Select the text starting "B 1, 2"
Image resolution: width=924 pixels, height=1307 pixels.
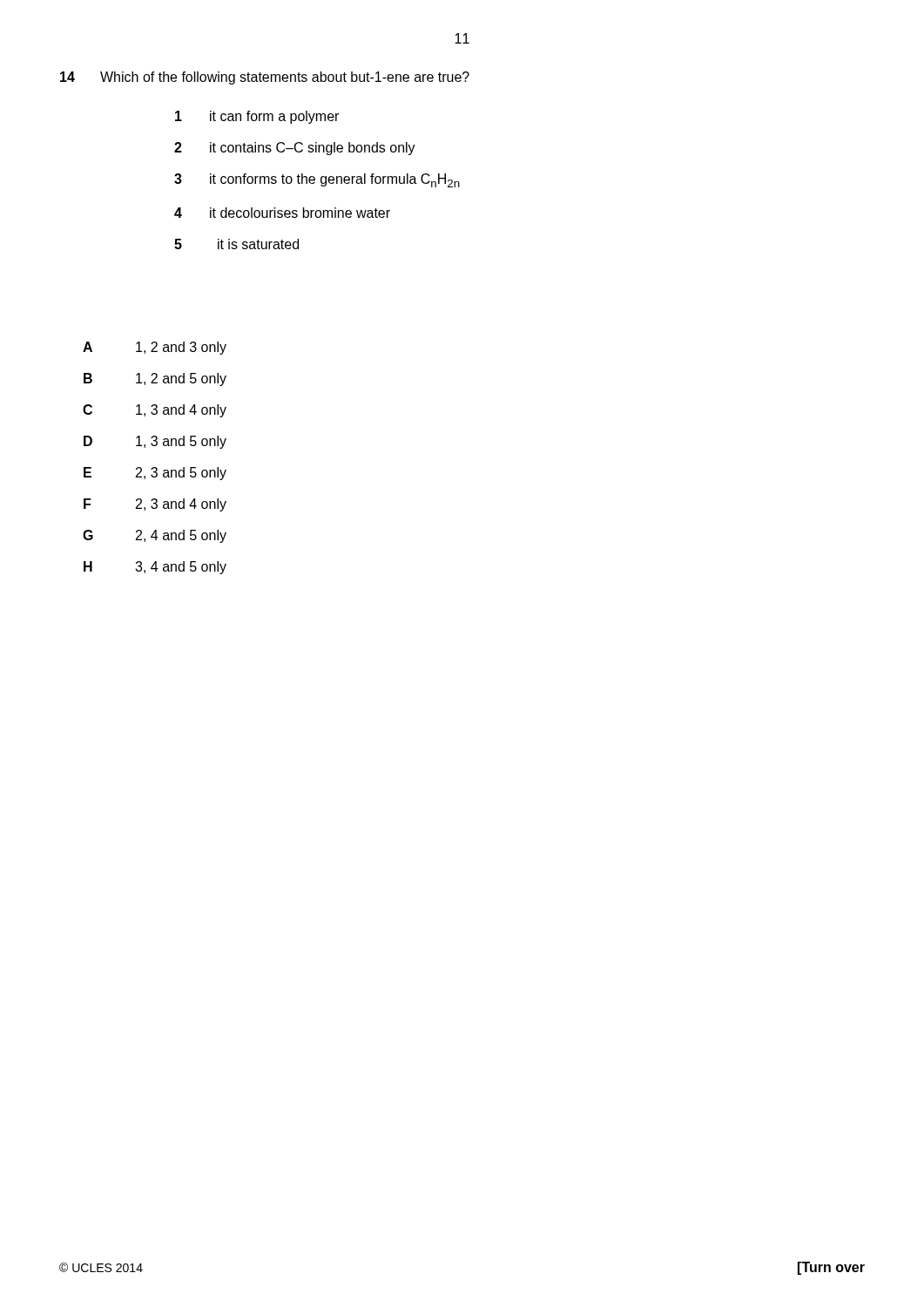click(155, 379)
